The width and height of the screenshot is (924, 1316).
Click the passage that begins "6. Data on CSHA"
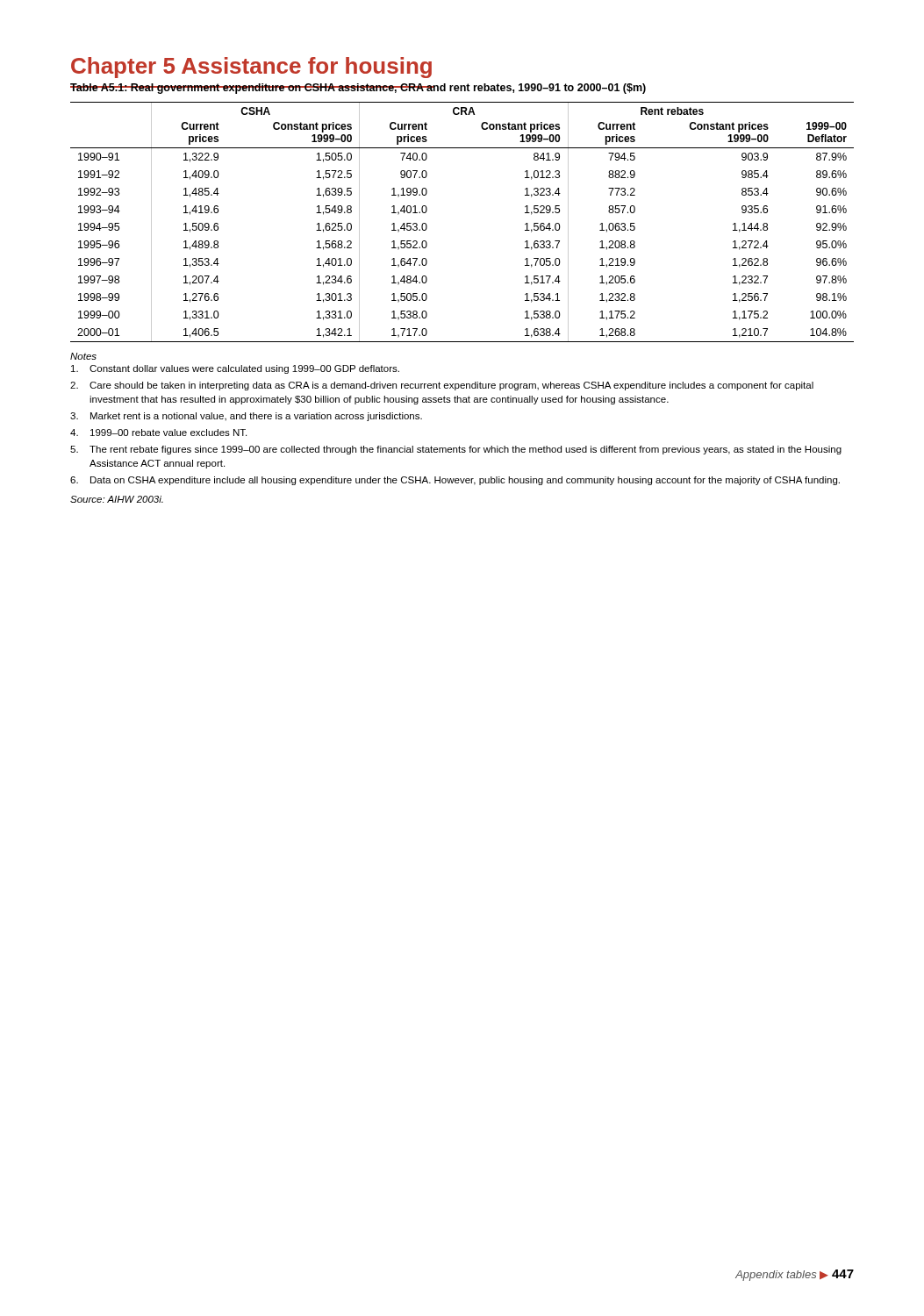tap(462, 480)
